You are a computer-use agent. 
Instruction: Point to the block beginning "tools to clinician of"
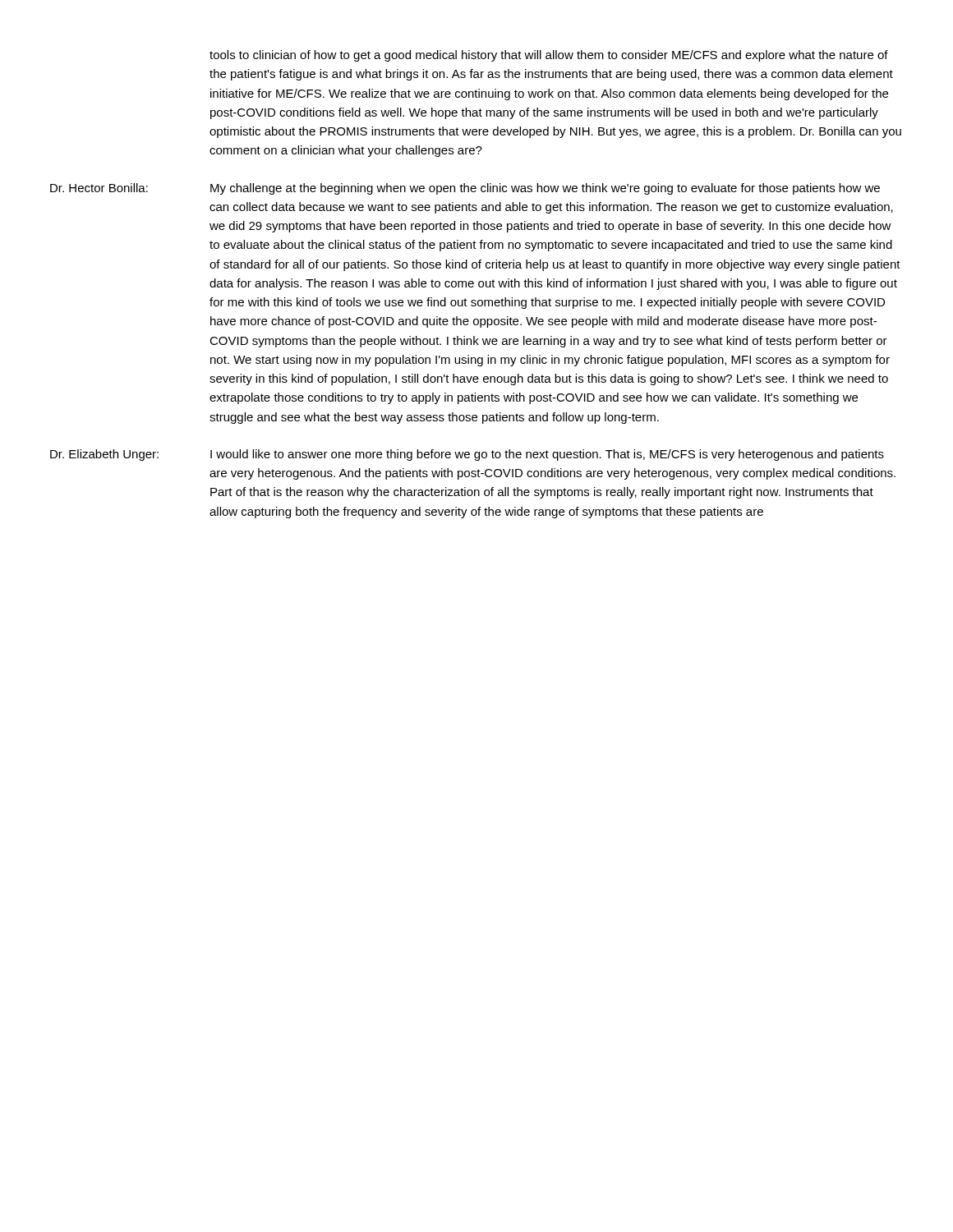tap(556, 102)
